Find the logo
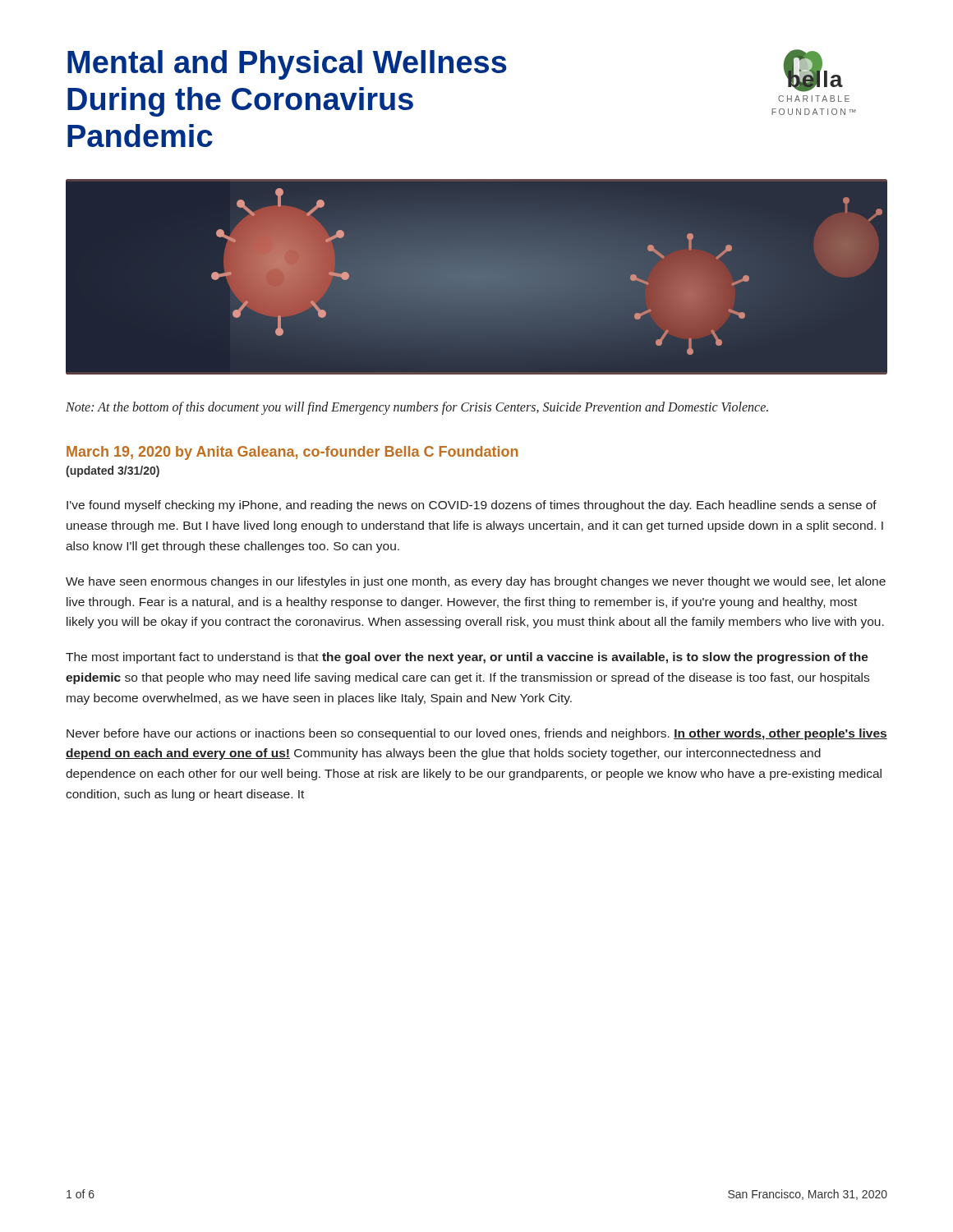Image resolution: width=953 pixels, height=1232 pixels. pos(815,92)
